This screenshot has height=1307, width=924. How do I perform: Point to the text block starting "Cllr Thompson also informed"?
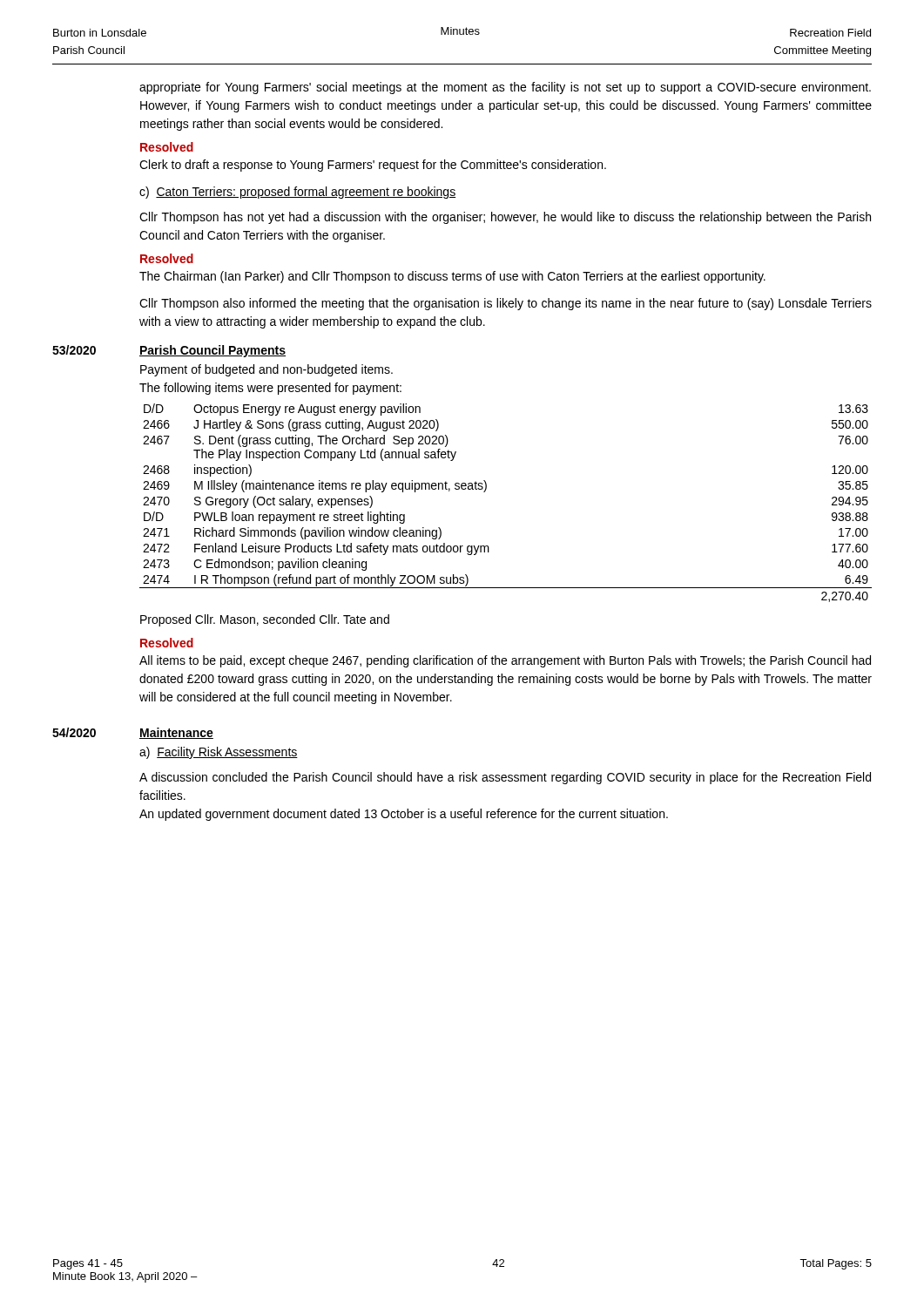click(x=506, y=312)
